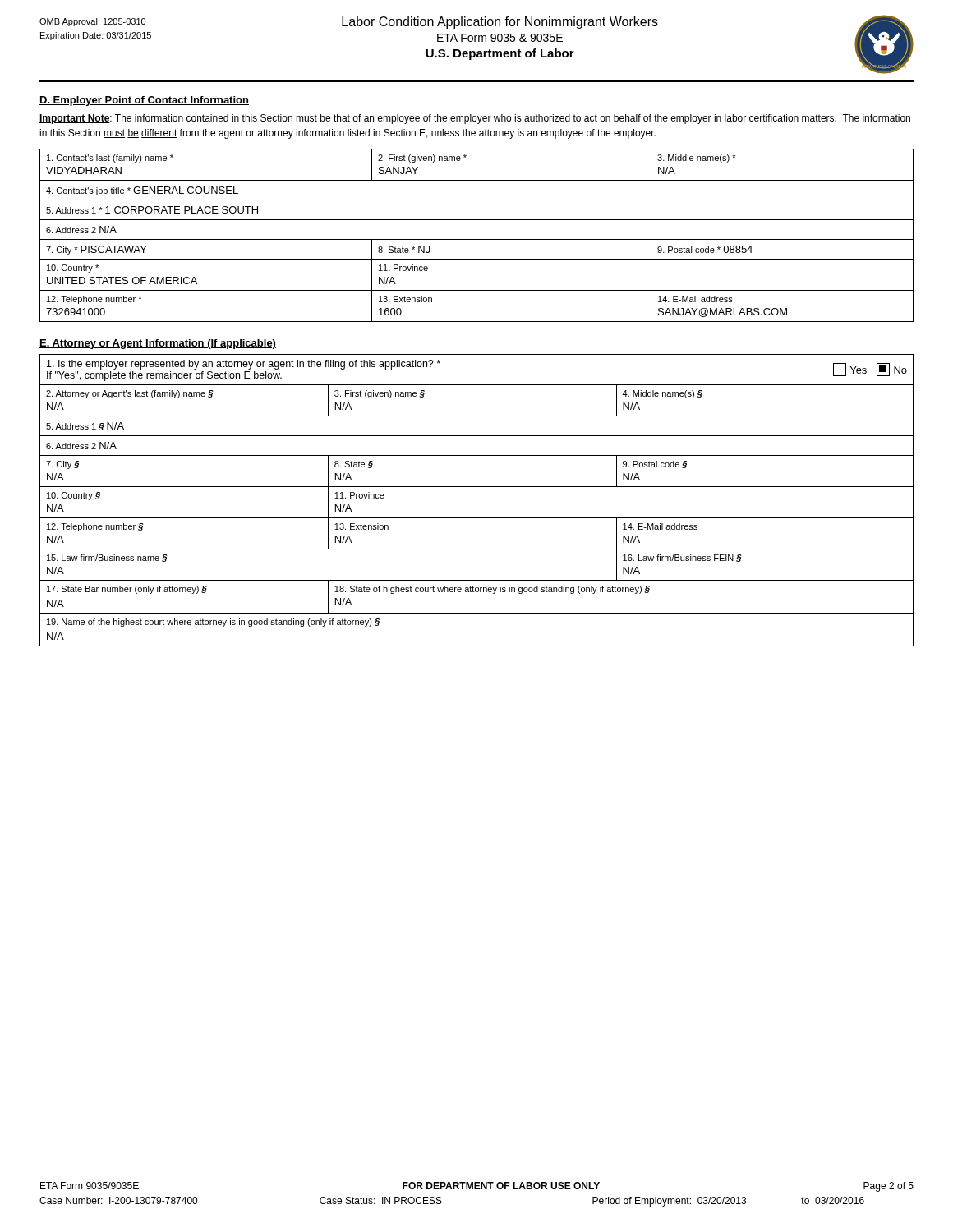Image resolution: width=953 pixels, height=1232 pixels.
Task: Find the element starting "D. Employer Point of Contact"
Action: (x=144, y=100)
